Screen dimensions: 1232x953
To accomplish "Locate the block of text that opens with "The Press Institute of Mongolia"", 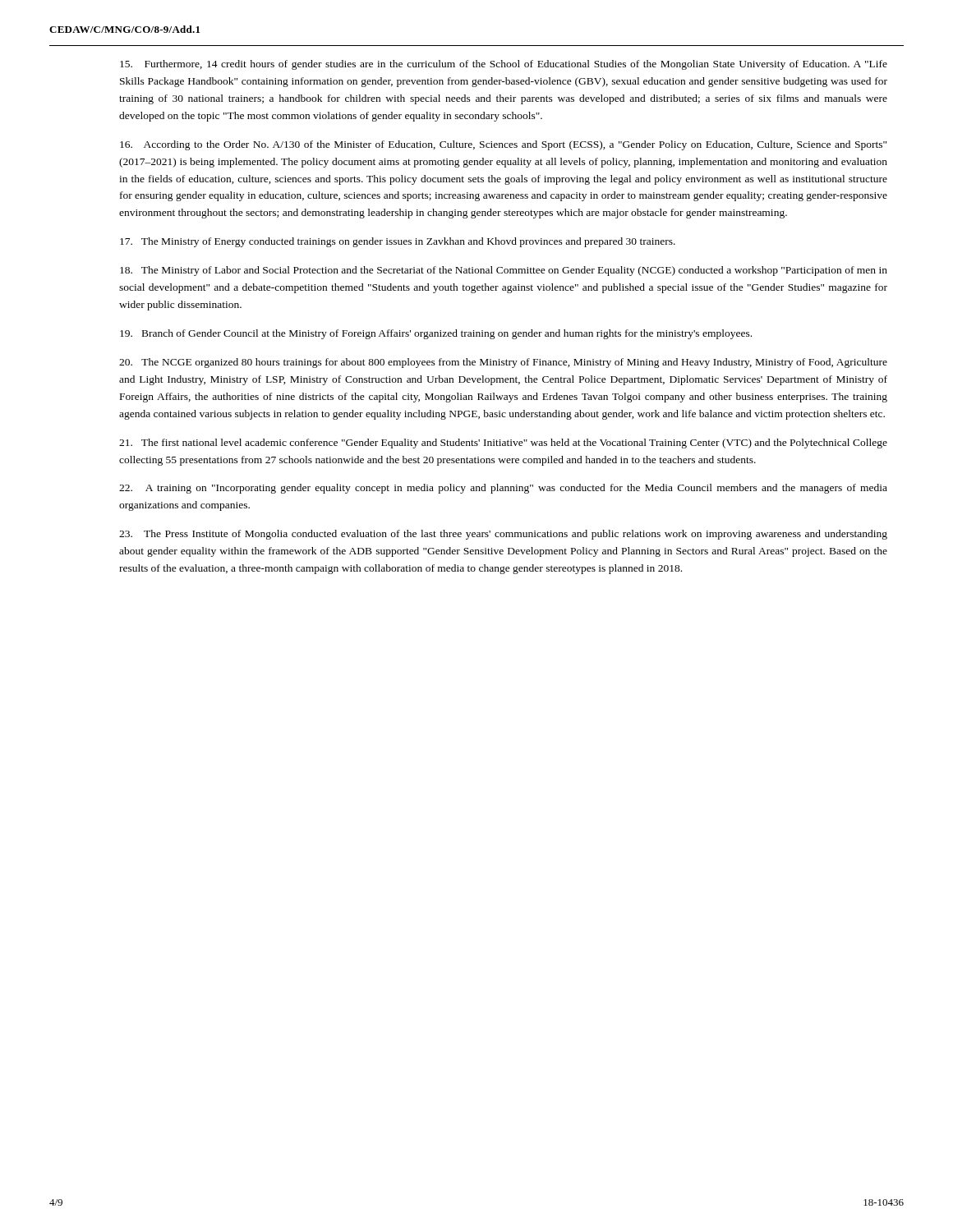I will [503, 551].
